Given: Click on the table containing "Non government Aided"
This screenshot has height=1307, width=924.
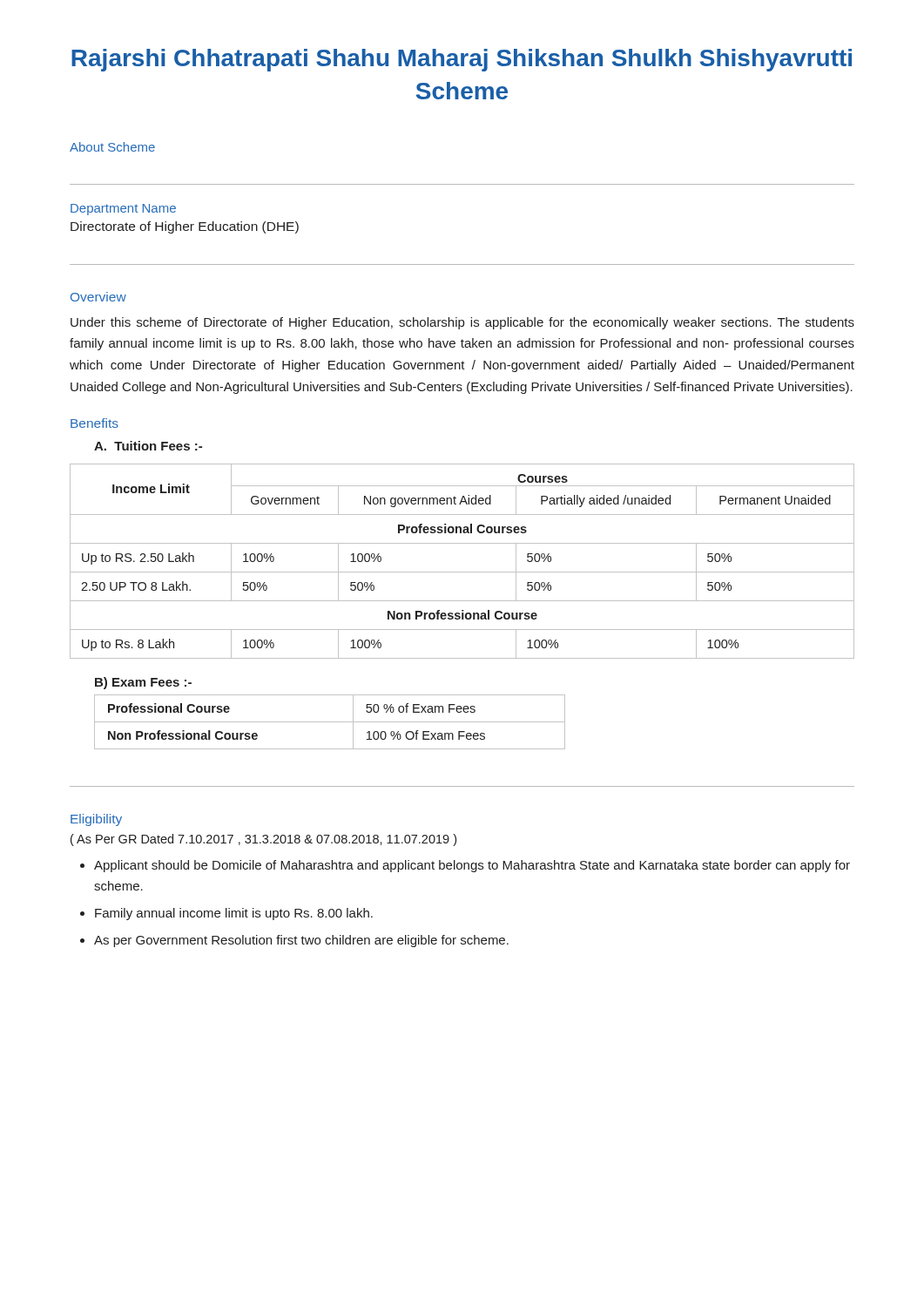Looking at the screenshot, I should pyautogui.click(x=462, y=561).
